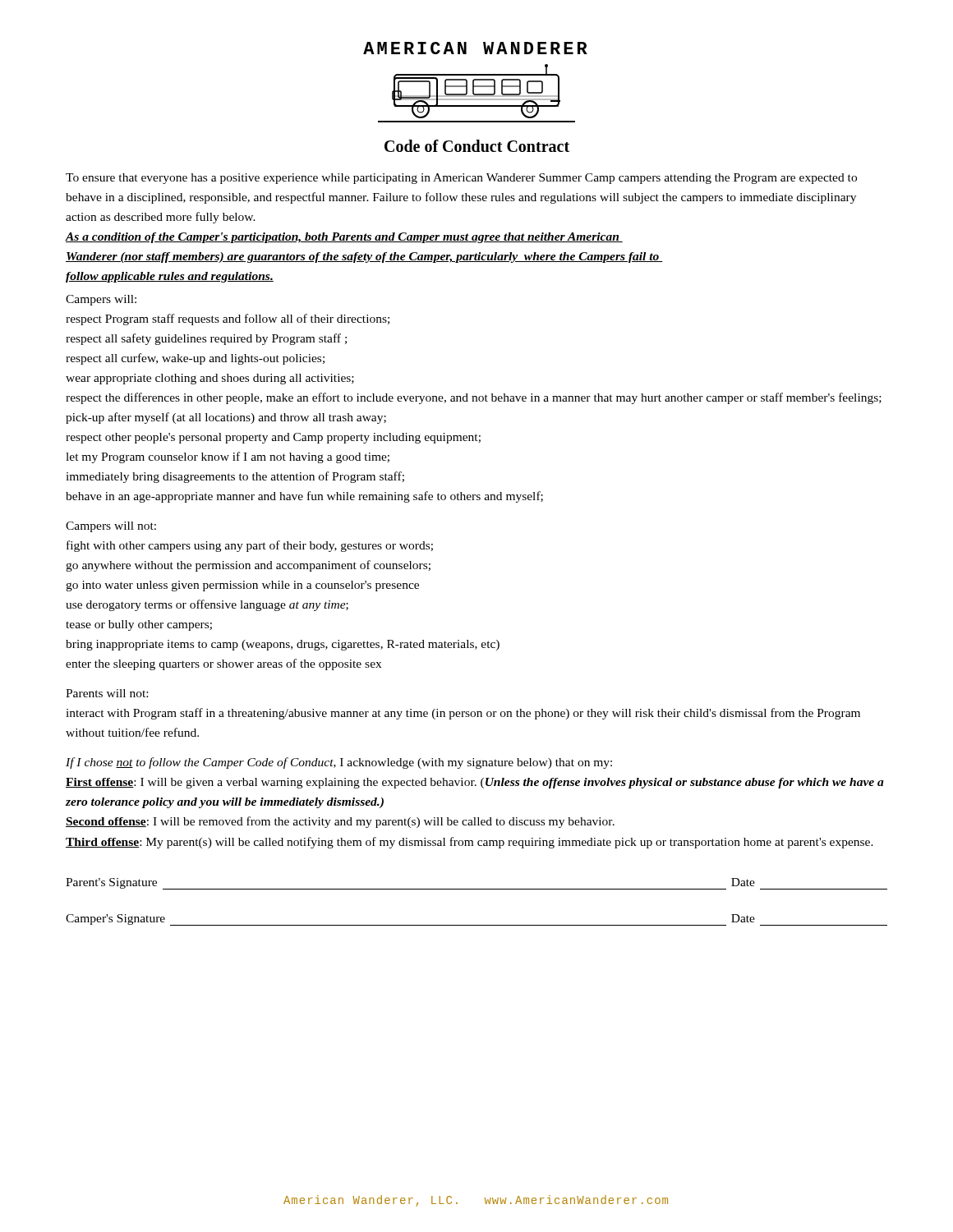953x1232 pixels.
Task: Point to the passage starting "immediately bring disagreements to the attention of Program"
Action: (235, 476)
